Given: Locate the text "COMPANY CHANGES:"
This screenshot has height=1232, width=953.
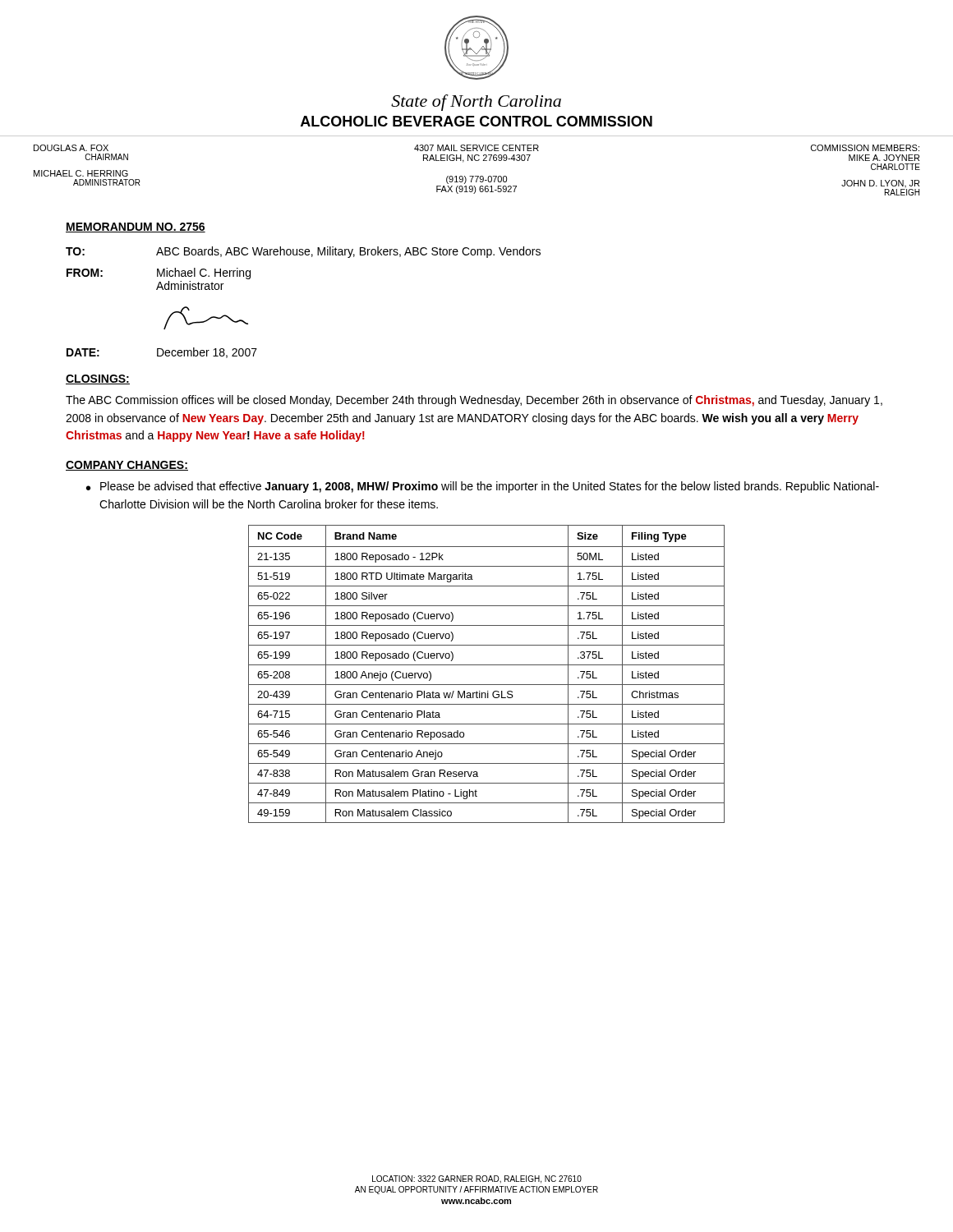Looking at the screenshot, I should click(x=127, y=465).
